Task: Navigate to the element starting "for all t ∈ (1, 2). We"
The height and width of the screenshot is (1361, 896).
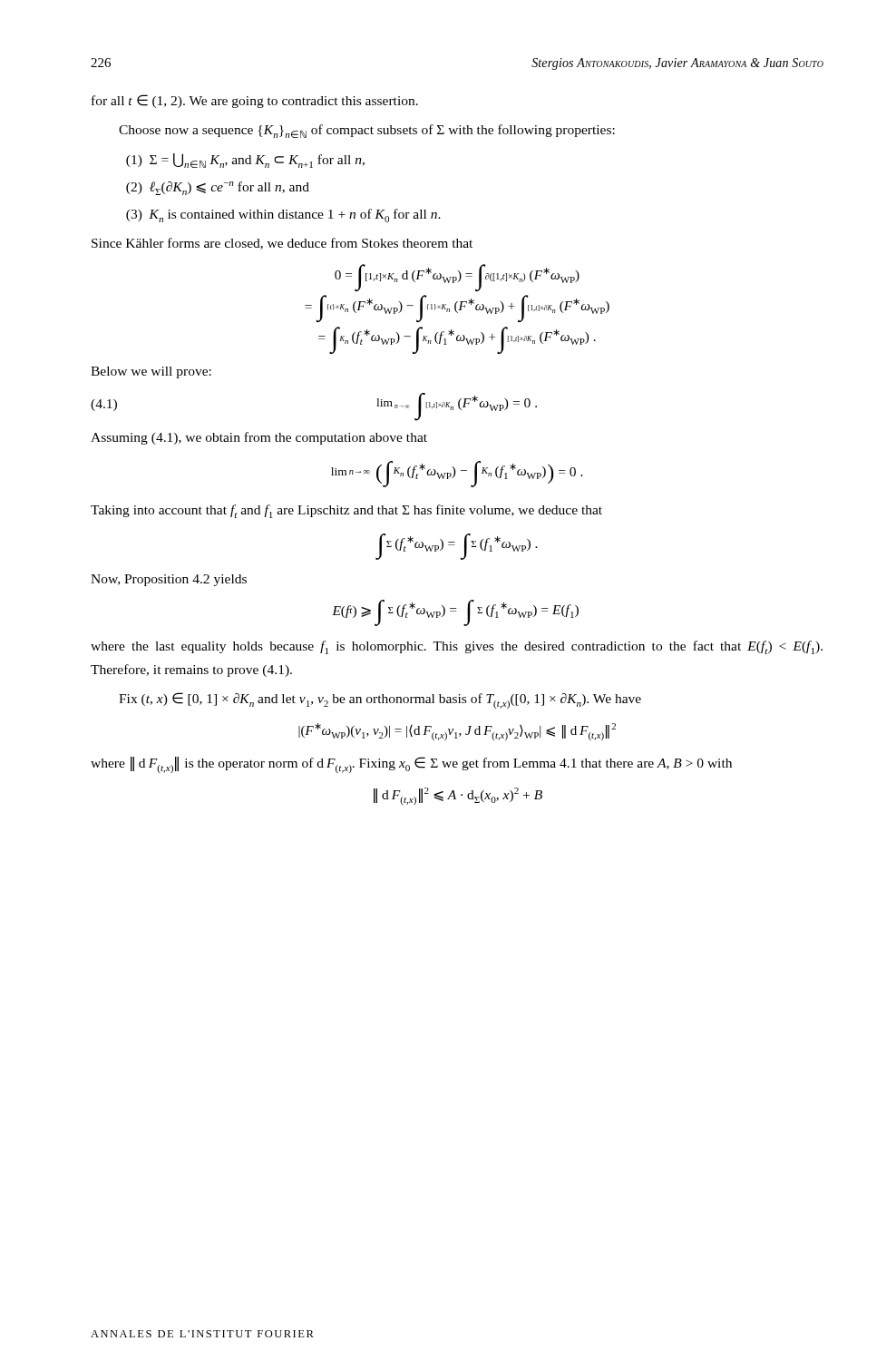Action: tap(255, 101)
